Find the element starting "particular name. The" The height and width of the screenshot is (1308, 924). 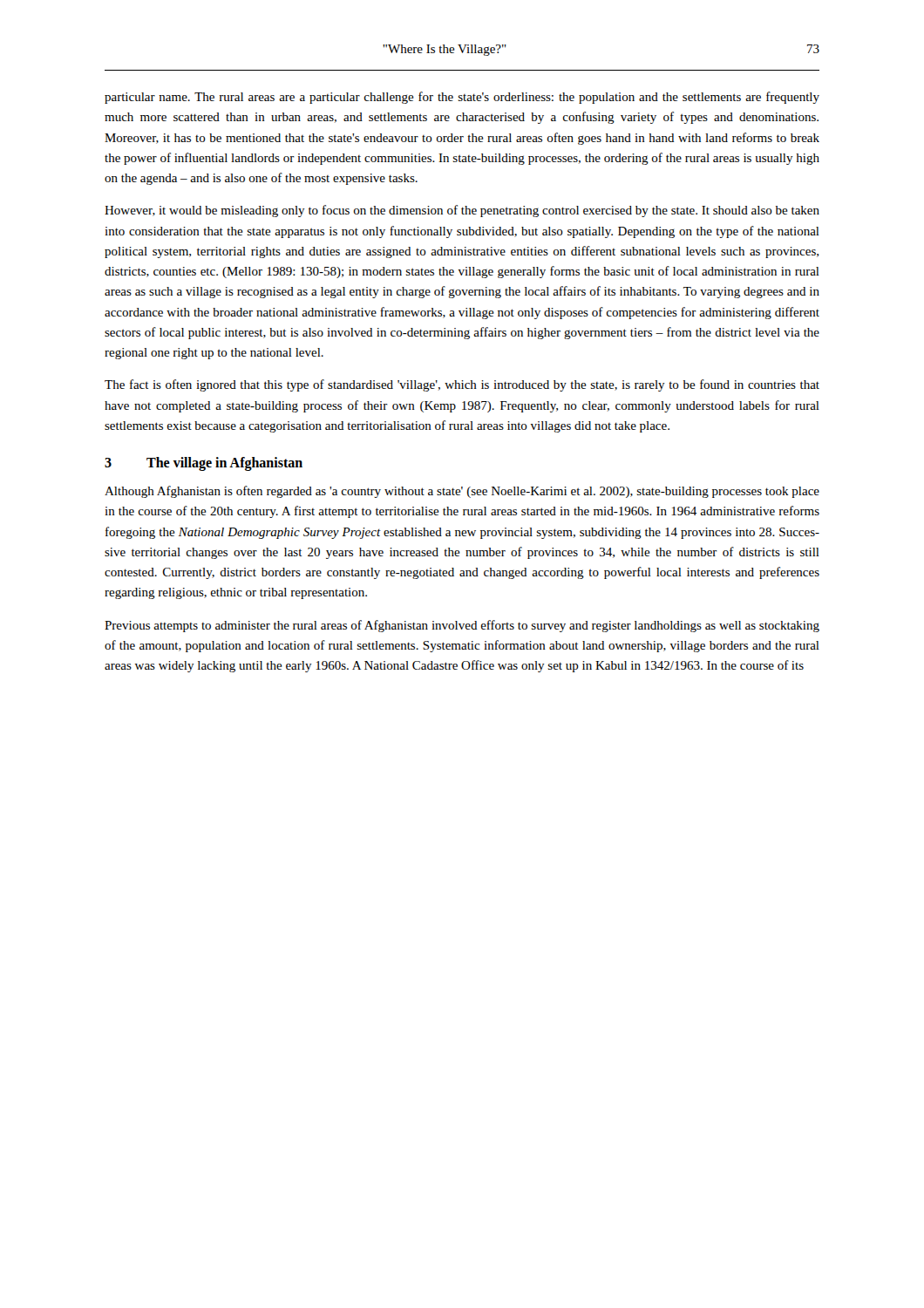(x=462, y=138)
